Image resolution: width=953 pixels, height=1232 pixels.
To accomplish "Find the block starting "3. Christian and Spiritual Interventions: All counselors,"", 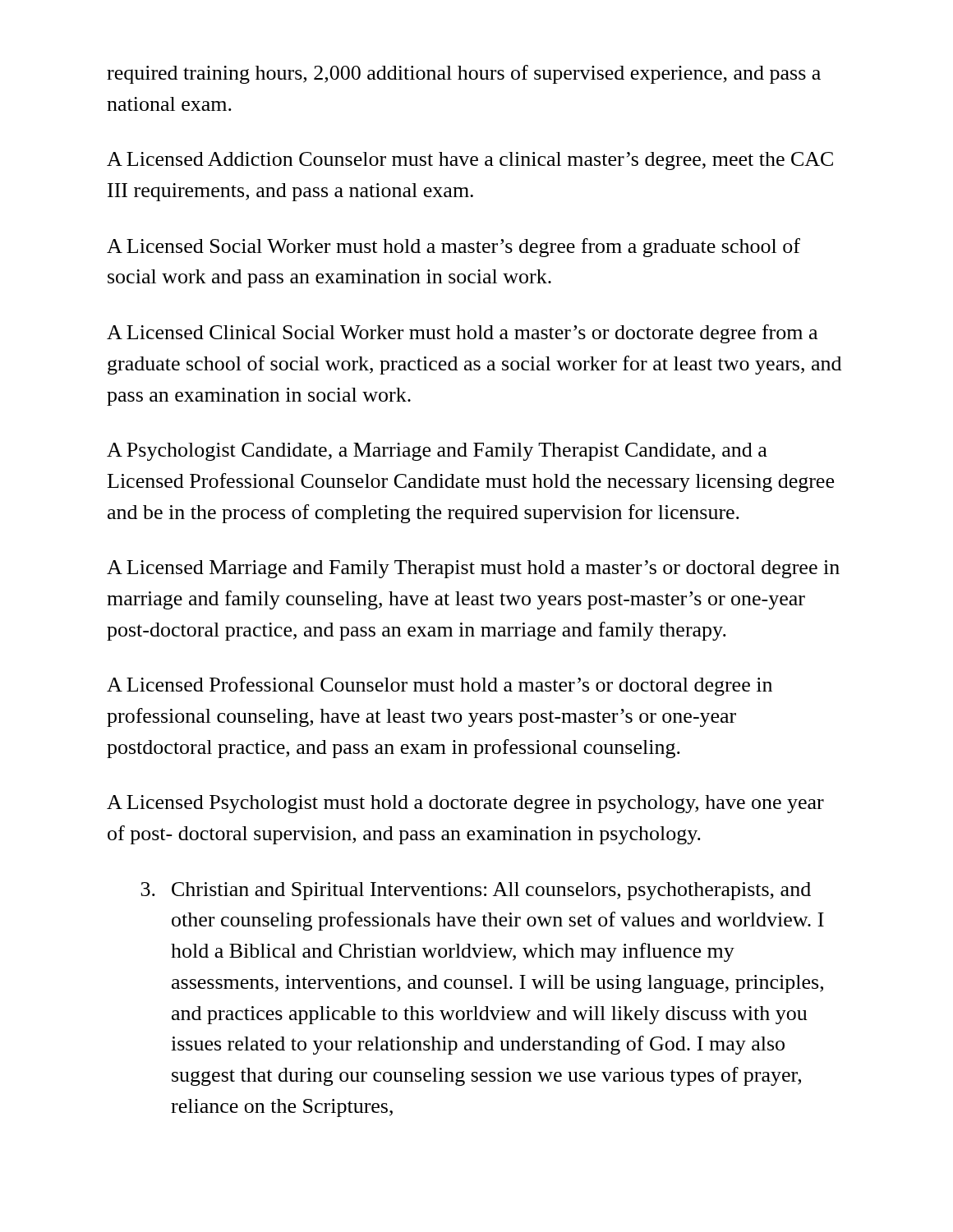I will (476, 998).
